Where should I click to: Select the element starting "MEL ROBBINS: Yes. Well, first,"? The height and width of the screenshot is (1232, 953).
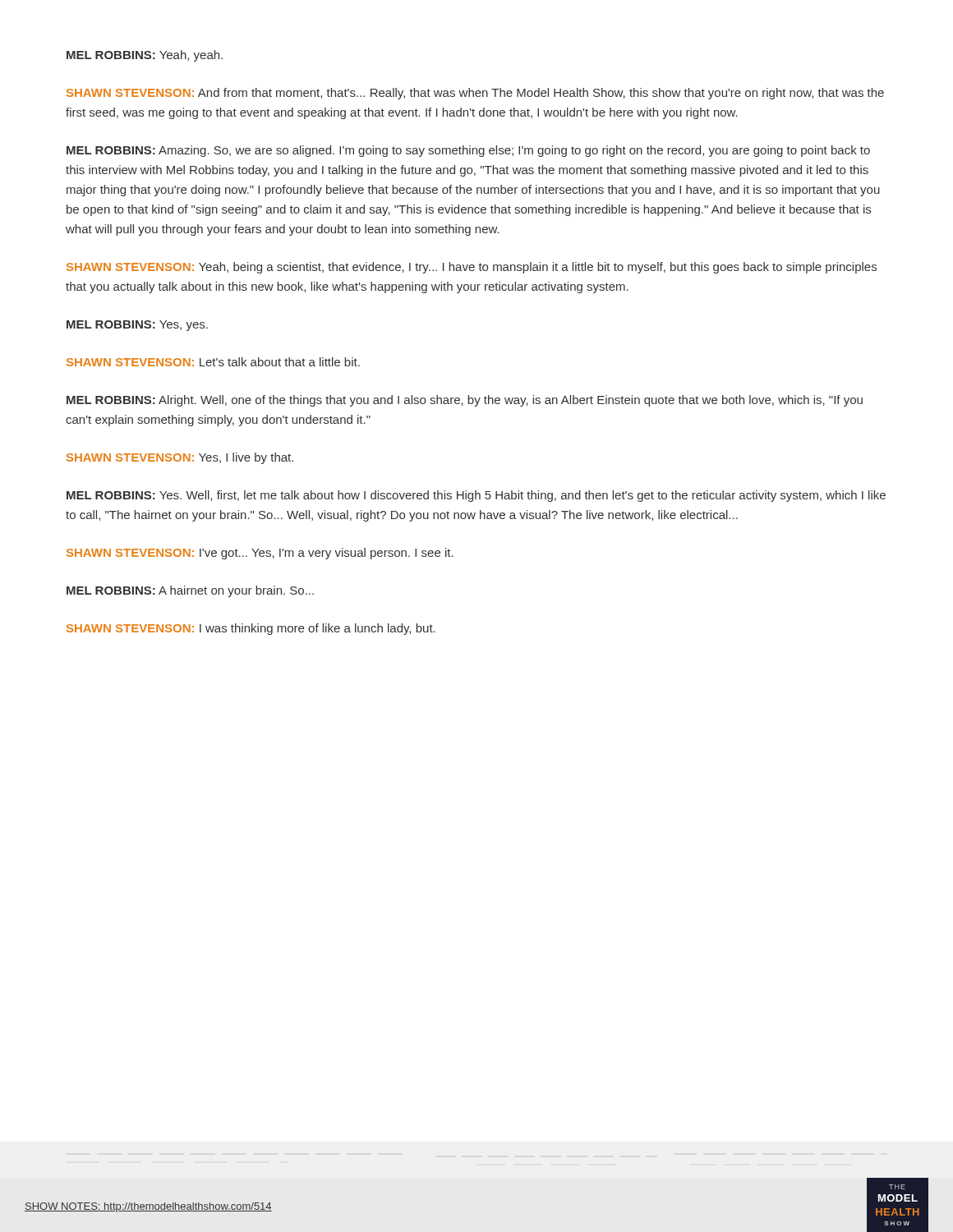(x=476, y=505)
